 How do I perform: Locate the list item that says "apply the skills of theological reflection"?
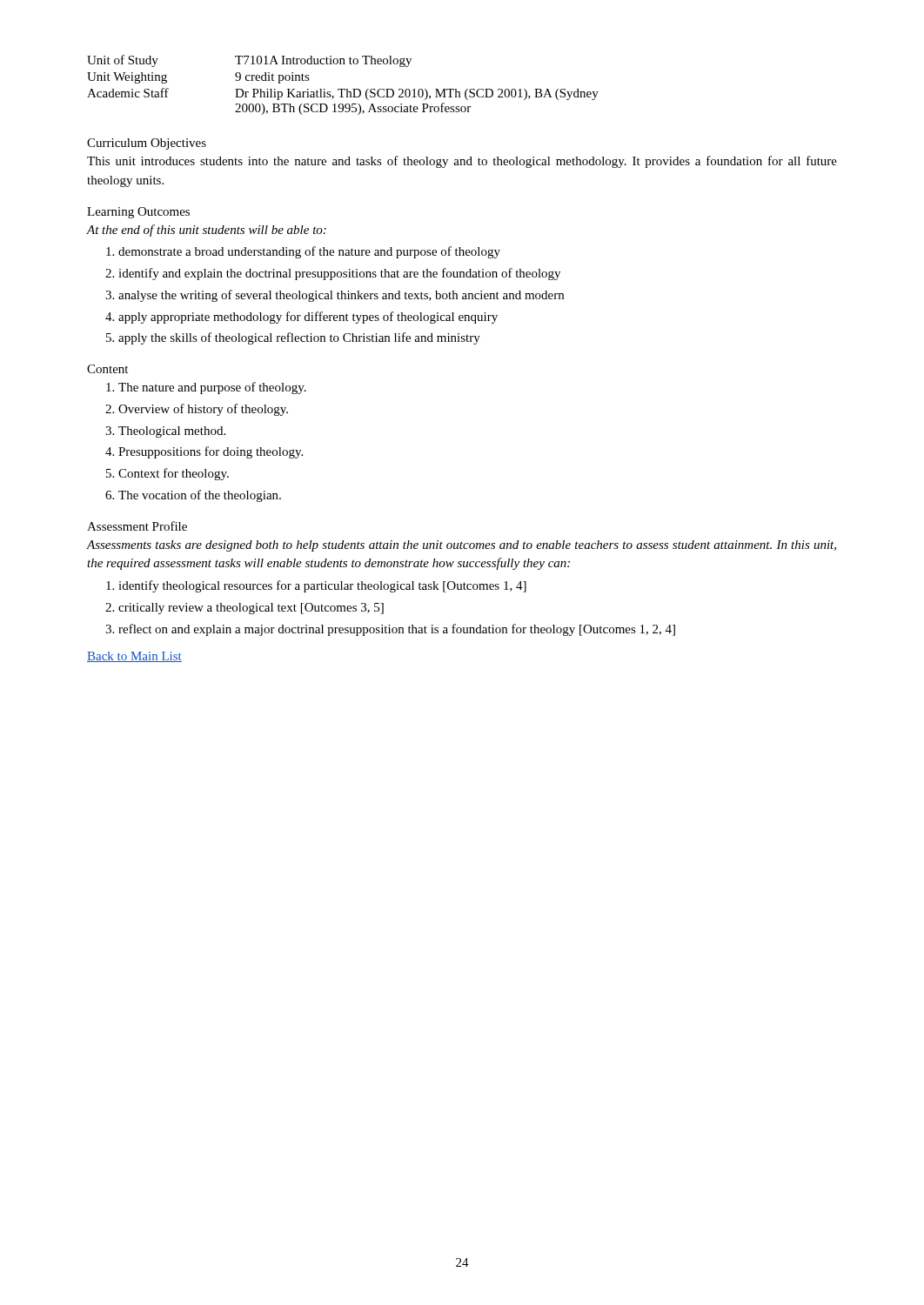[x=478, y=339]
